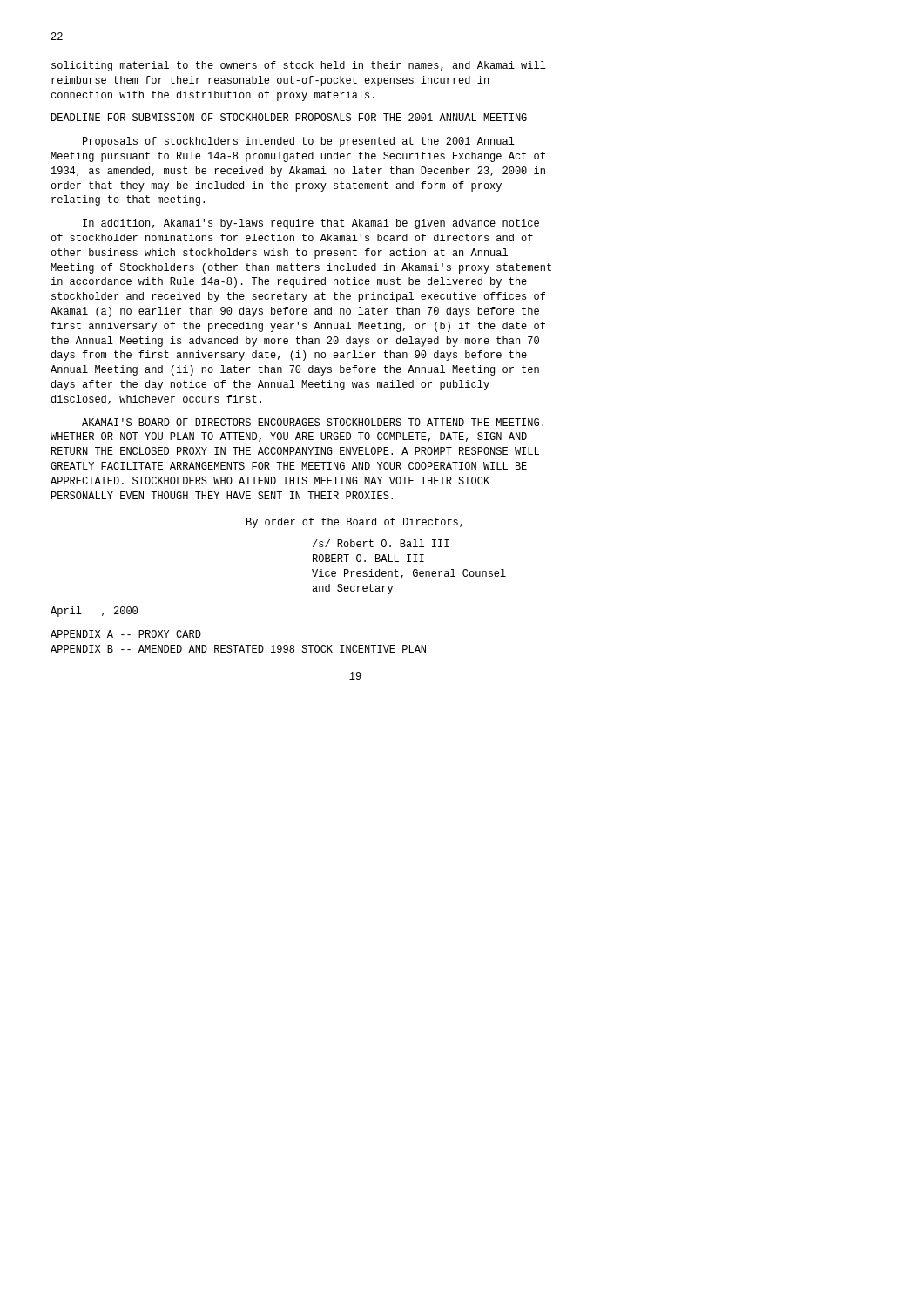
Task: Locate the passage starting "By order of the Board of Directors,"
Action: pos(355,523)
